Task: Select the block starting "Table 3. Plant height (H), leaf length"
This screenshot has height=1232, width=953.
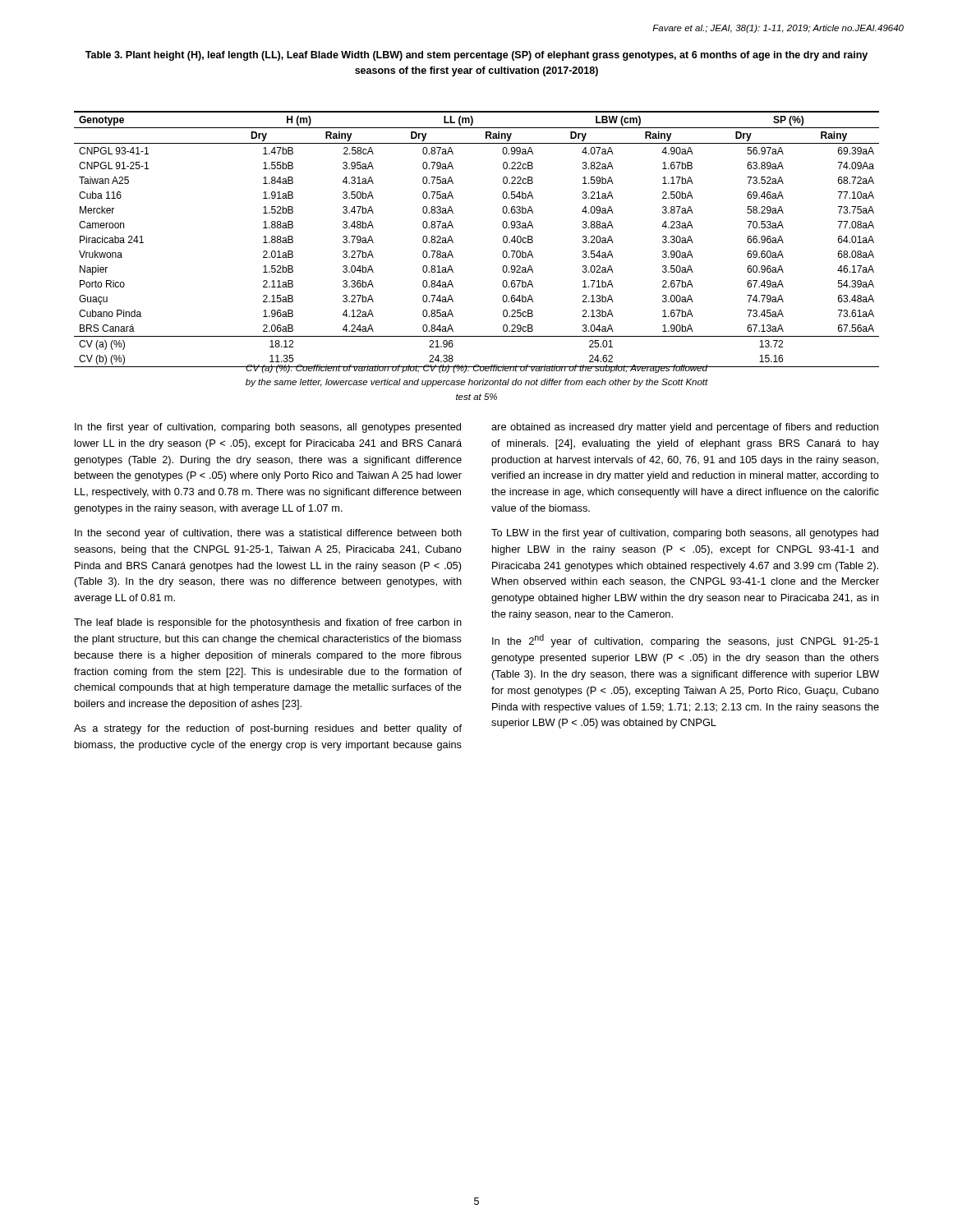Action: [476, 63]
